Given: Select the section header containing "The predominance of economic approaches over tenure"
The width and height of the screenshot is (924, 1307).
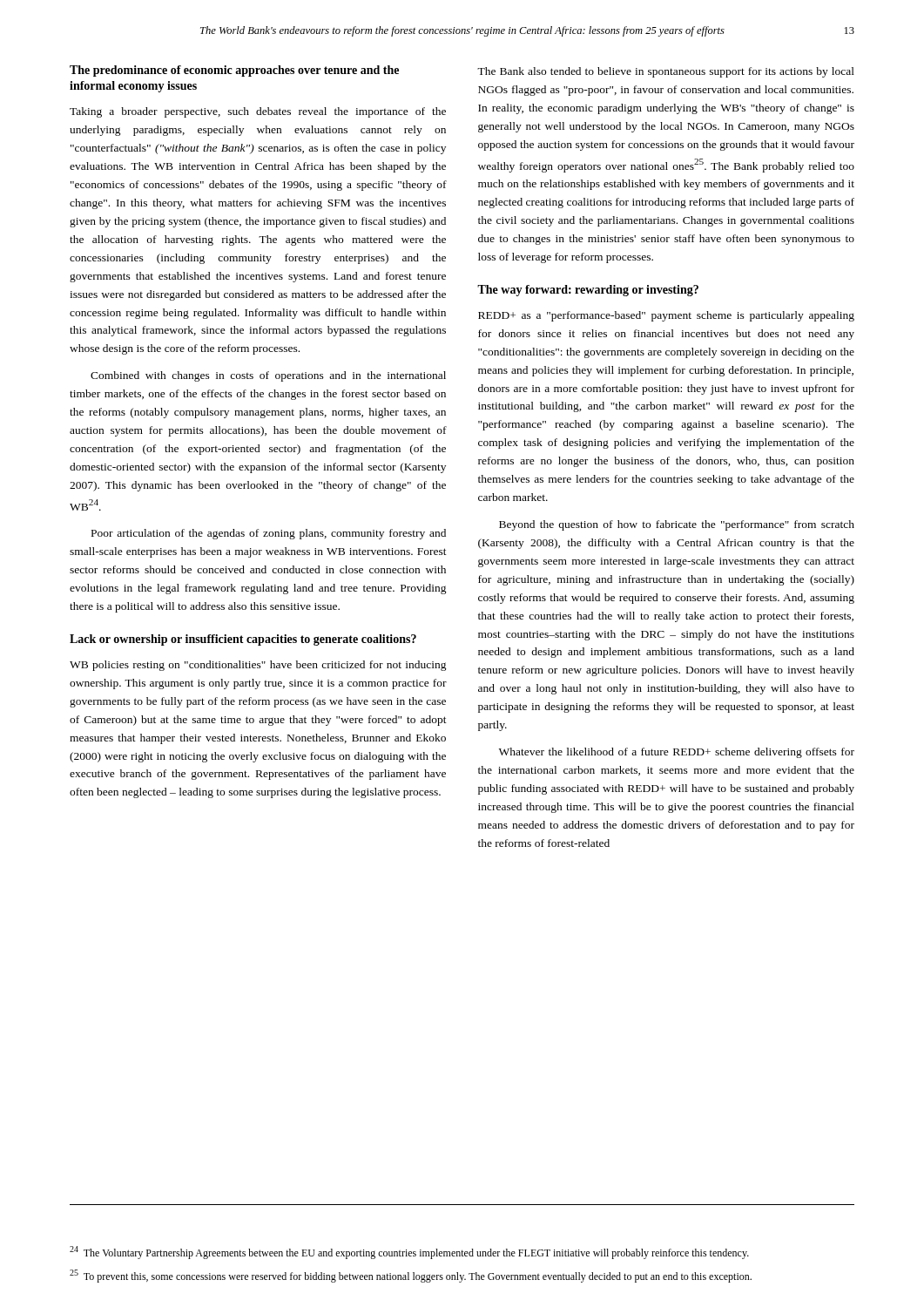Looking at the screenshot, I should click(x=235, y=78).
